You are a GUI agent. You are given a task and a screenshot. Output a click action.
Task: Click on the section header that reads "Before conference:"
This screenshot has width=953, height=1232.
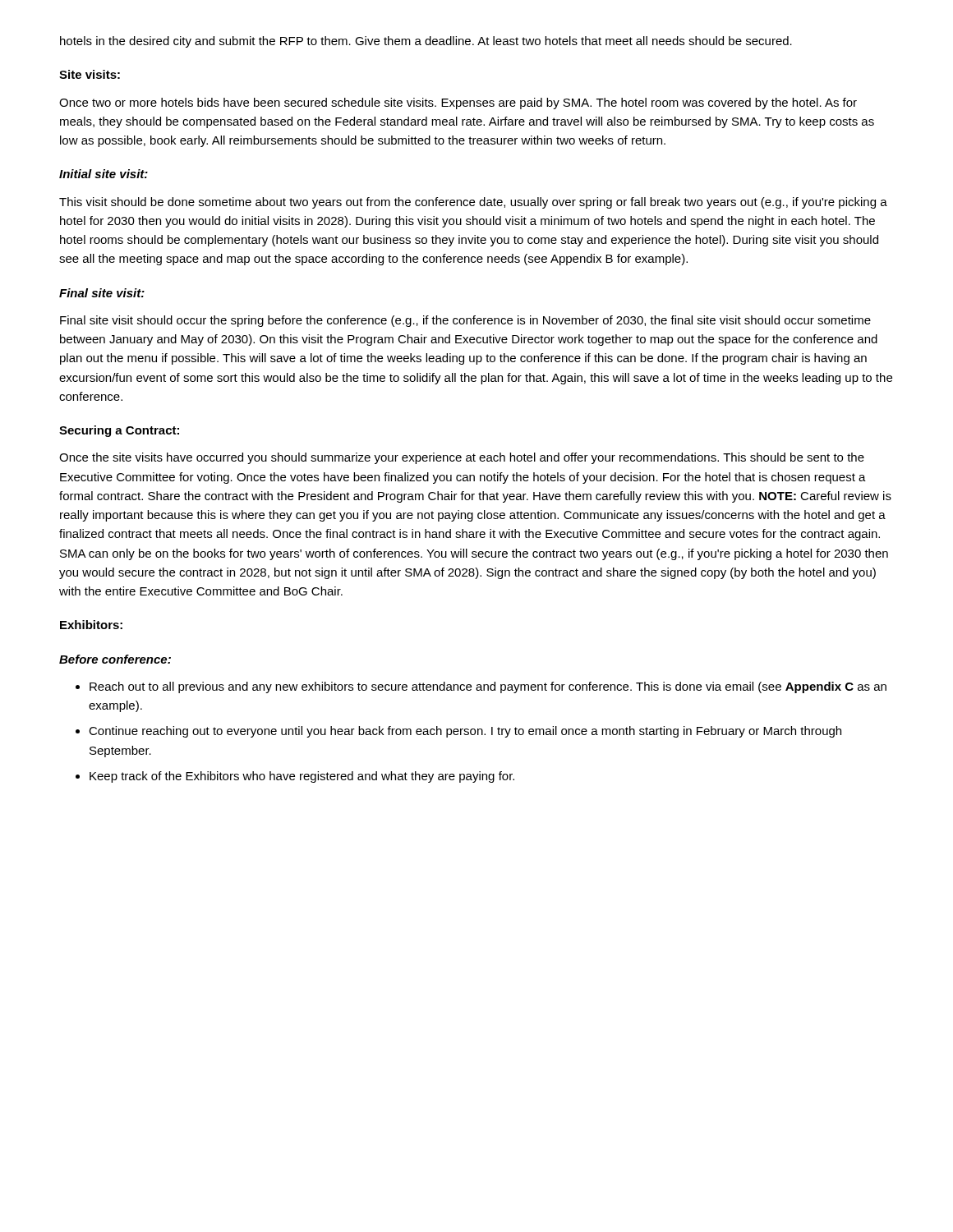(x=115, y=659)
